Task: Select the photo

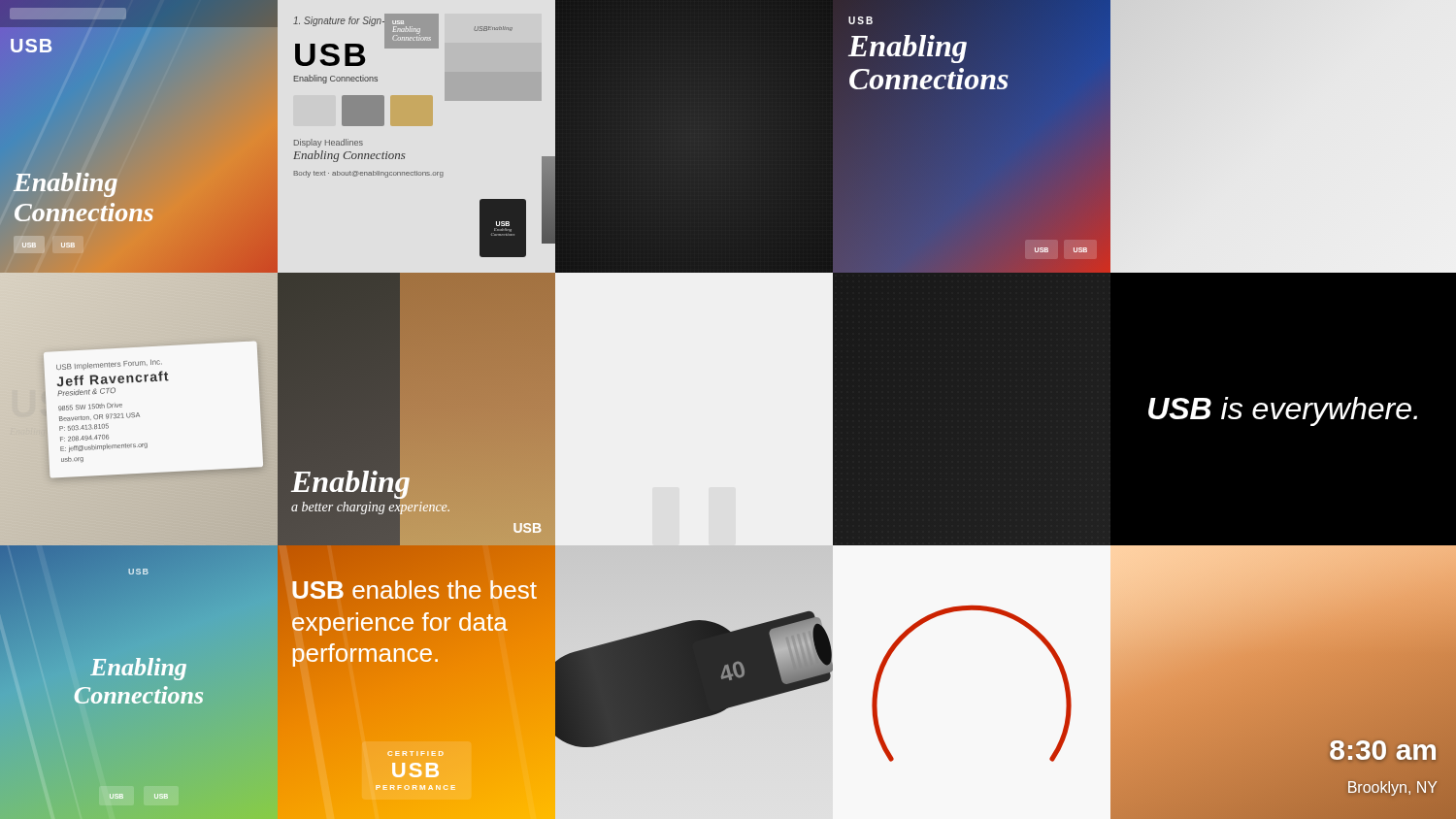Action: [x=728, y=410]
